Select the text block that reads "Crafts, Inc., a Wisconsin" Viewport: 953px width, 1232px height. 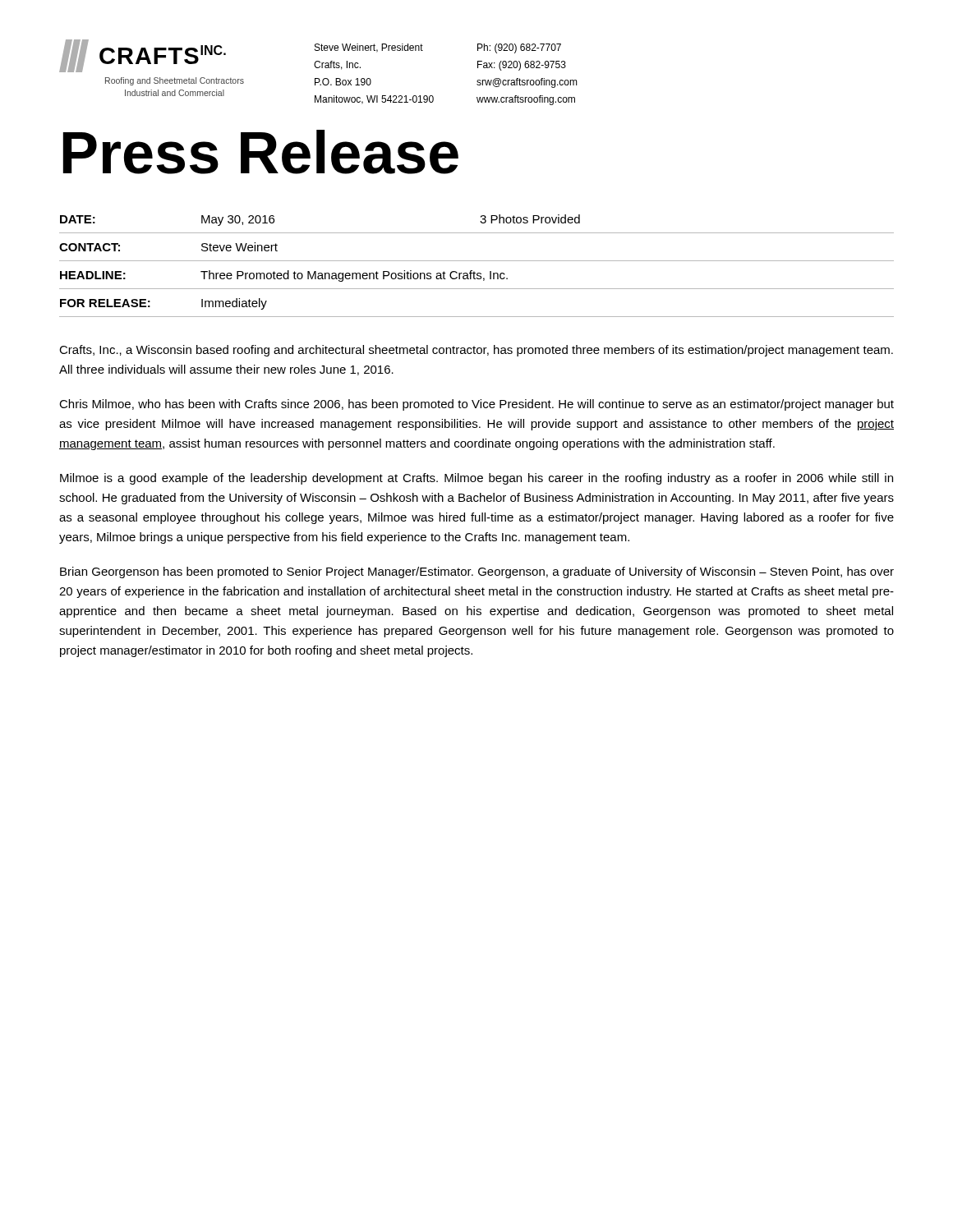coord(476,359)
